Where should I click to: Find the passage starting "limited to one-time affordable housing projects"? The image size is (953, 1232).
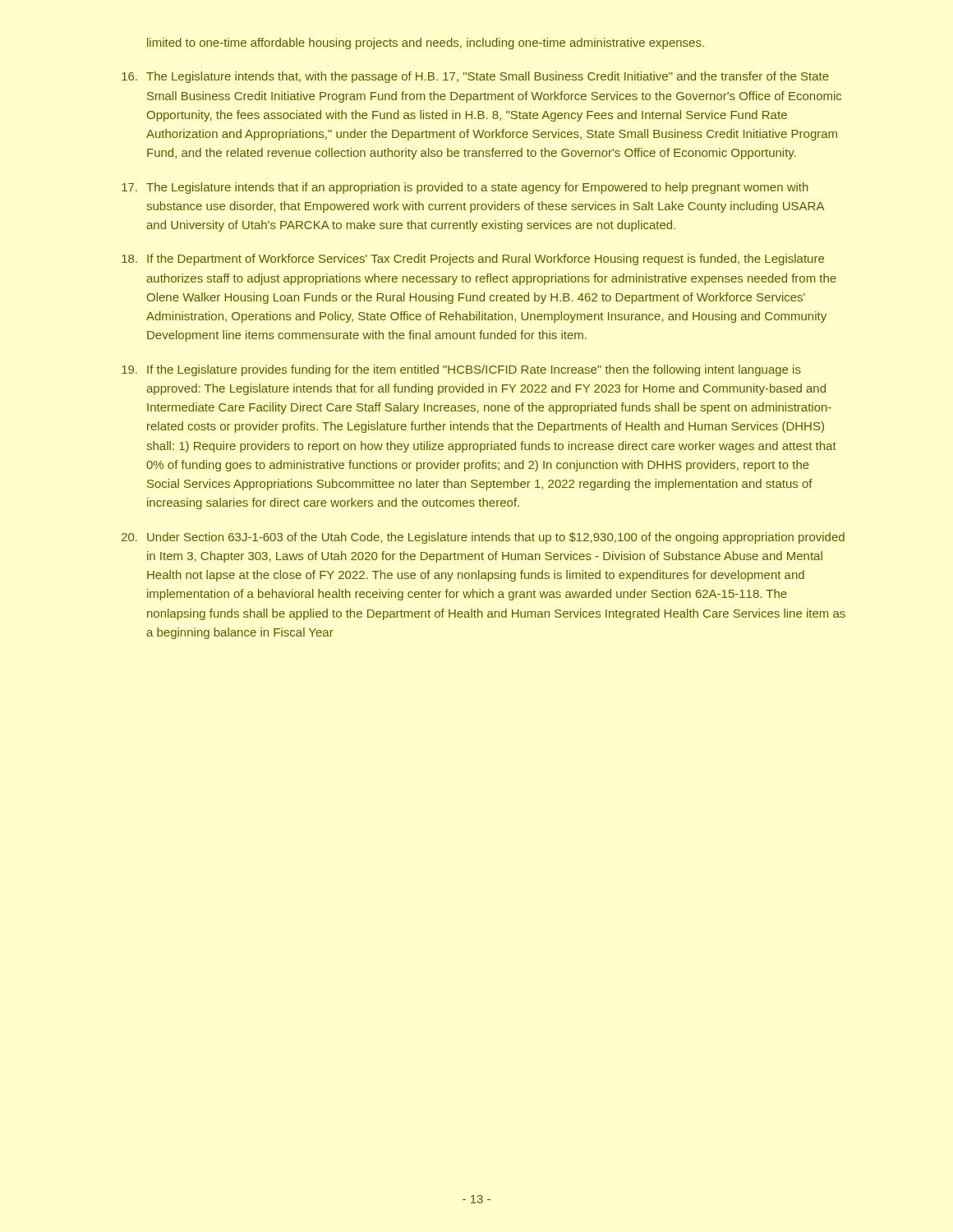pyautogui.click(x=426, y=42)
